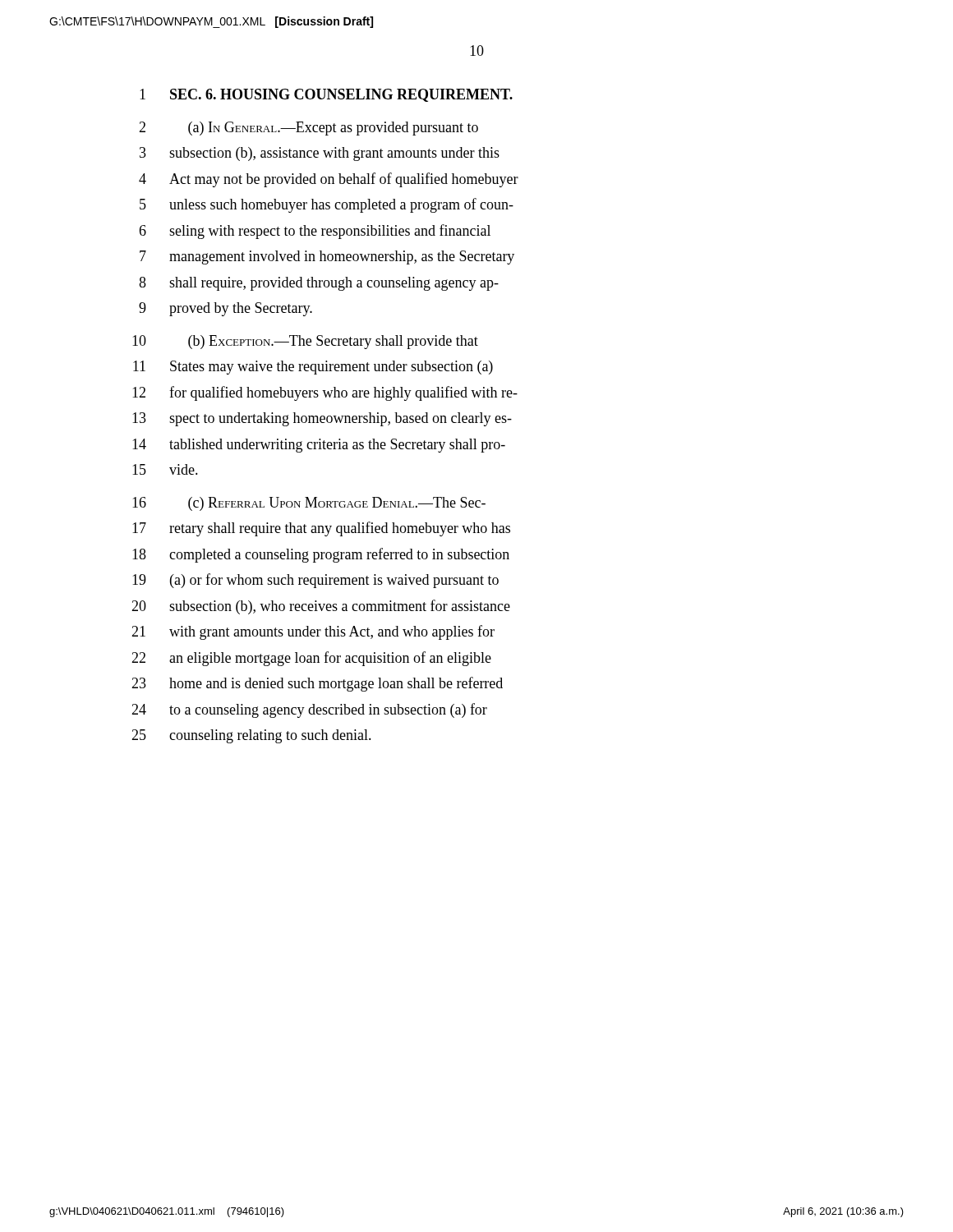
Task: Locate the text "15 vide."
Action: coord(182,469)
